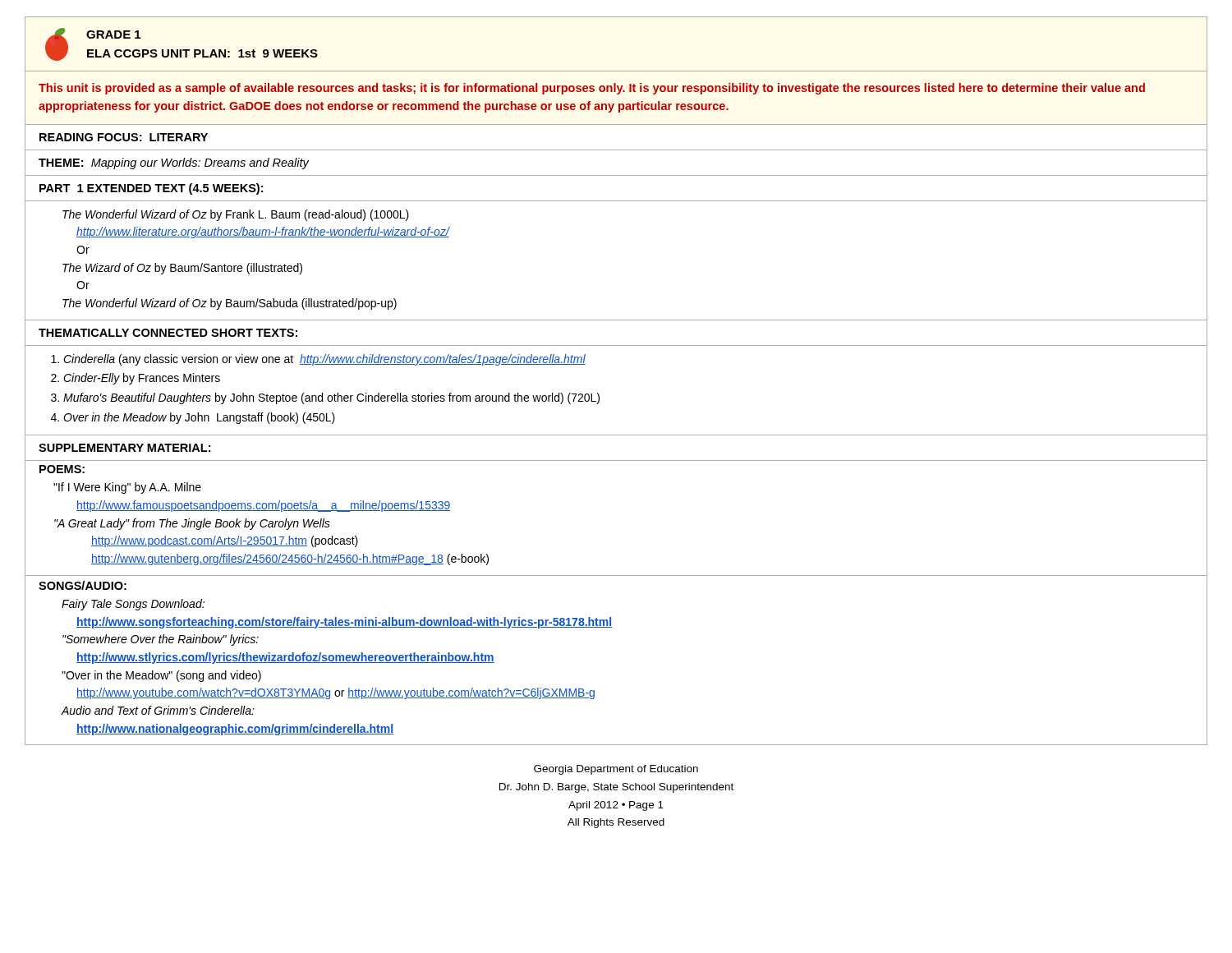Find the region starting "PART 1 EXTENDED TEXT (4.5 WEEKS):"
Image resolution: width=1232 pixels, height=953 pixels.
tap(151, 188)
